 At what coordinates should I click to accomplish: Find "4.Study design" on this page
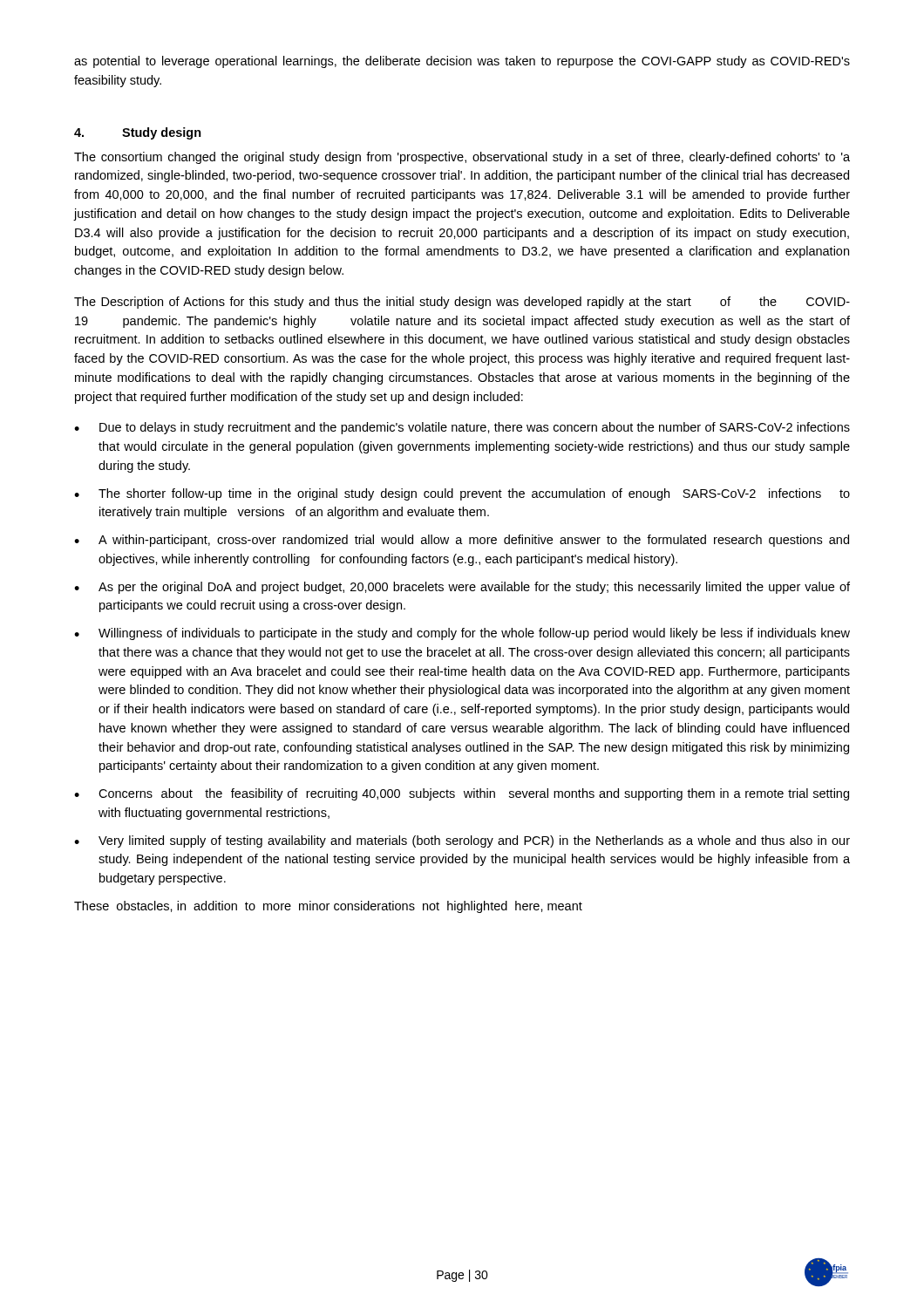click(138, 132)
